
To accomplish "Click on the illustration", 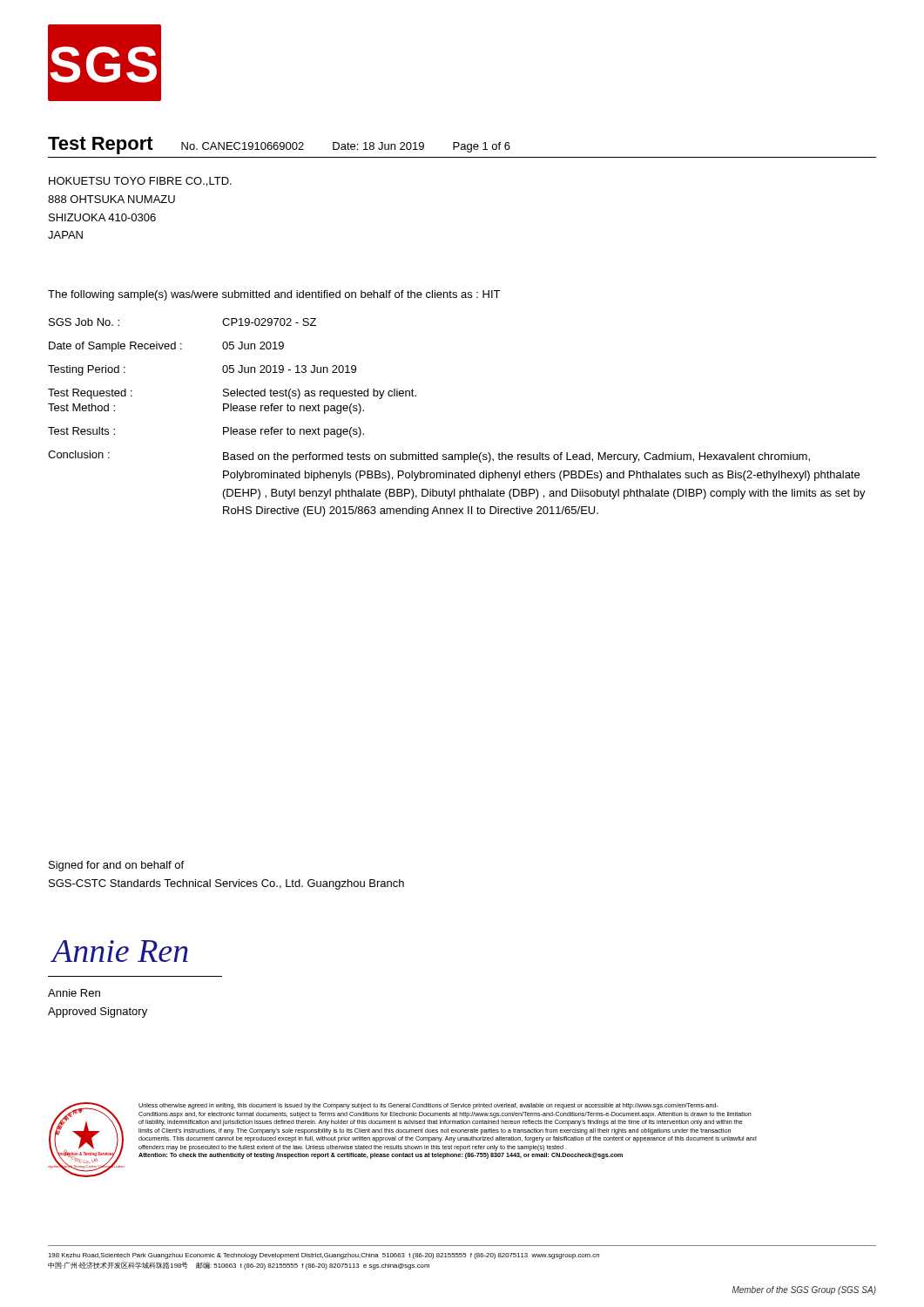I will coord(144,950).
